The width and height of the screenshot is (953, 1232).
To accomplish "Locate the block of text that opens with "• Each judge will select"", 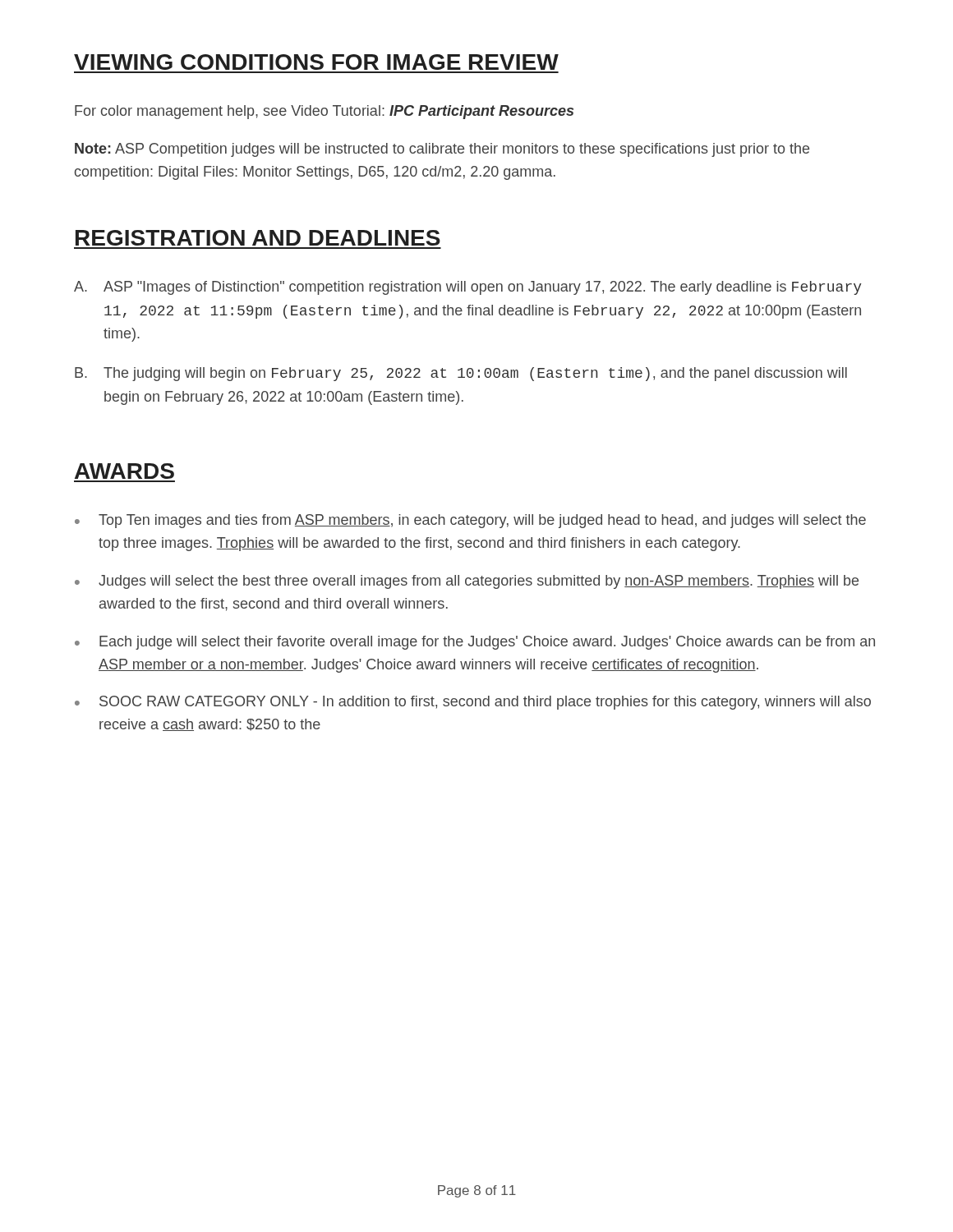I will point(476,653).
